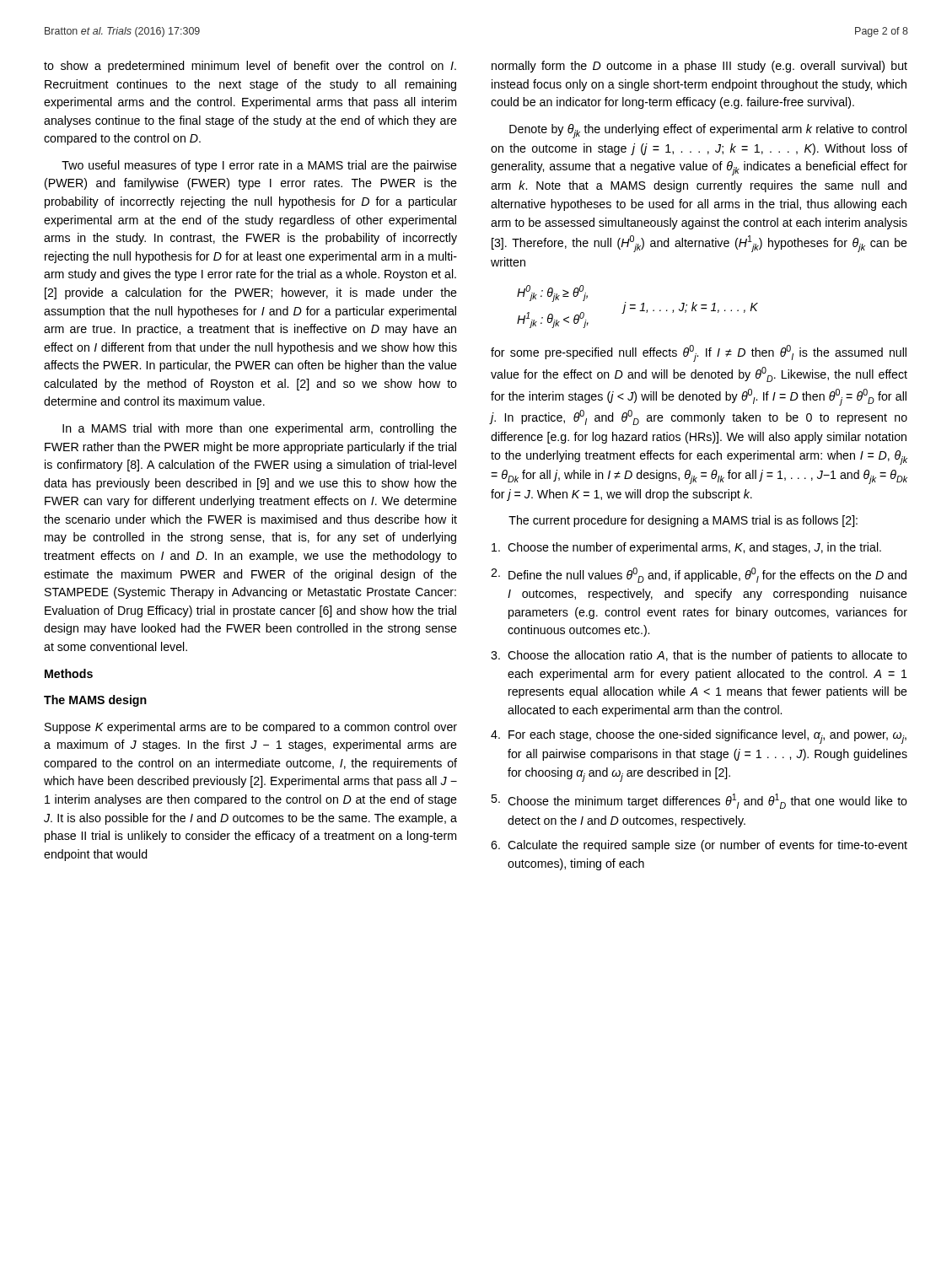The image size is (952, 1265).
Task: Locate the list item that says "2. Define the null values θ0D and,"
Action: tap(699, 602)
